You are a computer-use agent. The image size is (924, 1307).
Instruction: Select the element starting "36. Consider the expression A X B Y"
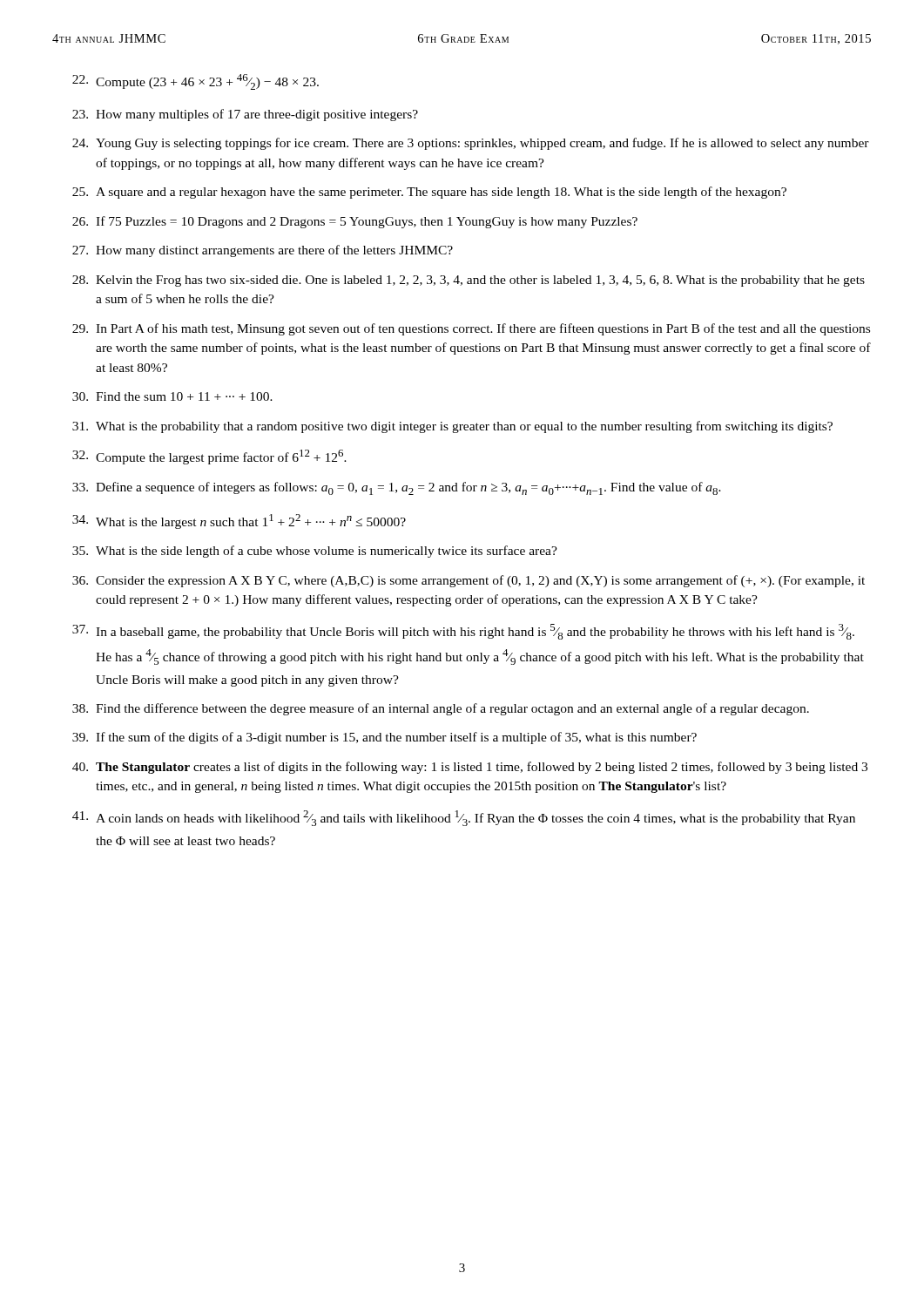[462, 590]
